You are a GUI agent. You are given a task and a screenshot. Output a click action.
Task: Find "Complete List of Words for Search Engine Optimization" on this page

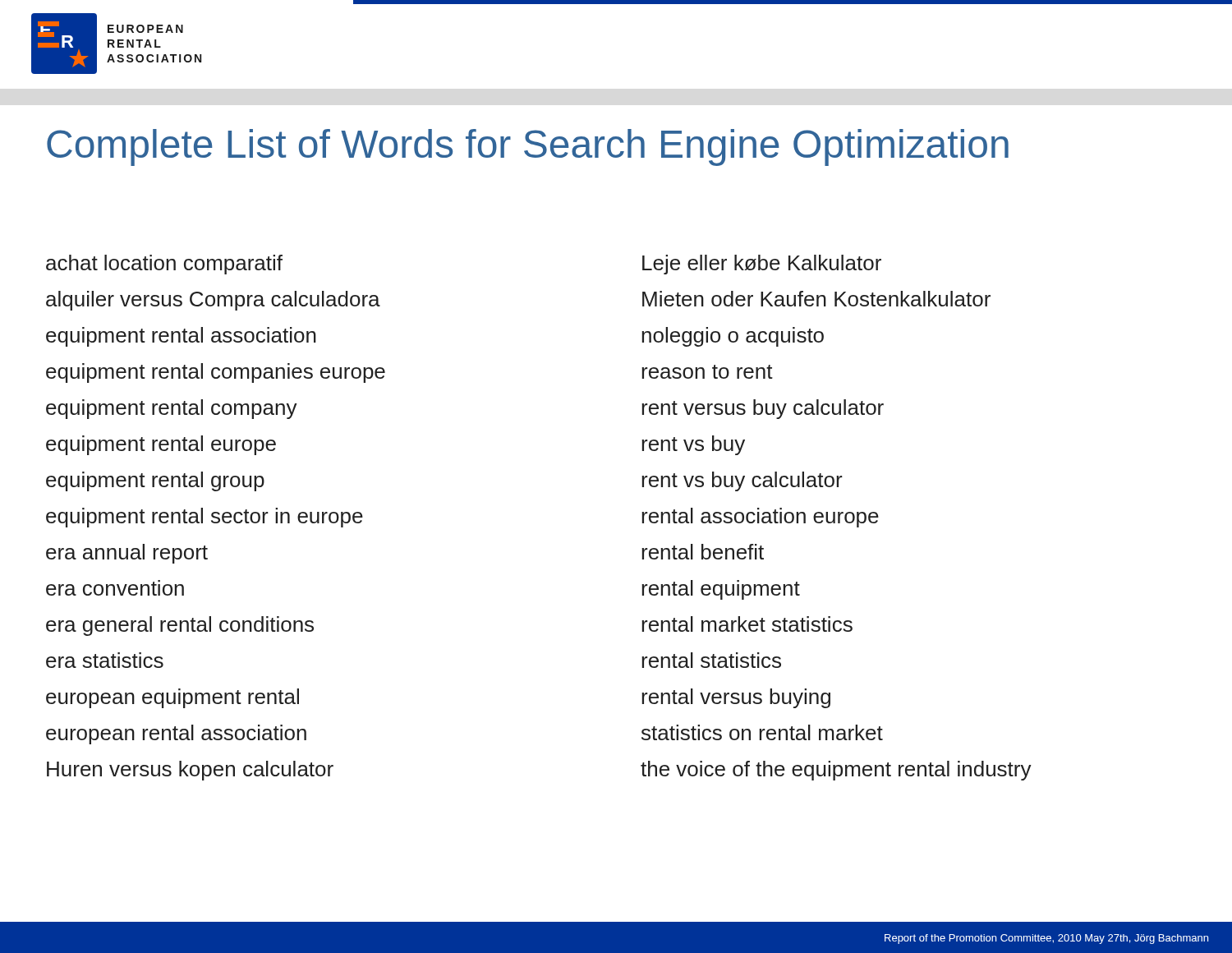[x=528, y=144]
